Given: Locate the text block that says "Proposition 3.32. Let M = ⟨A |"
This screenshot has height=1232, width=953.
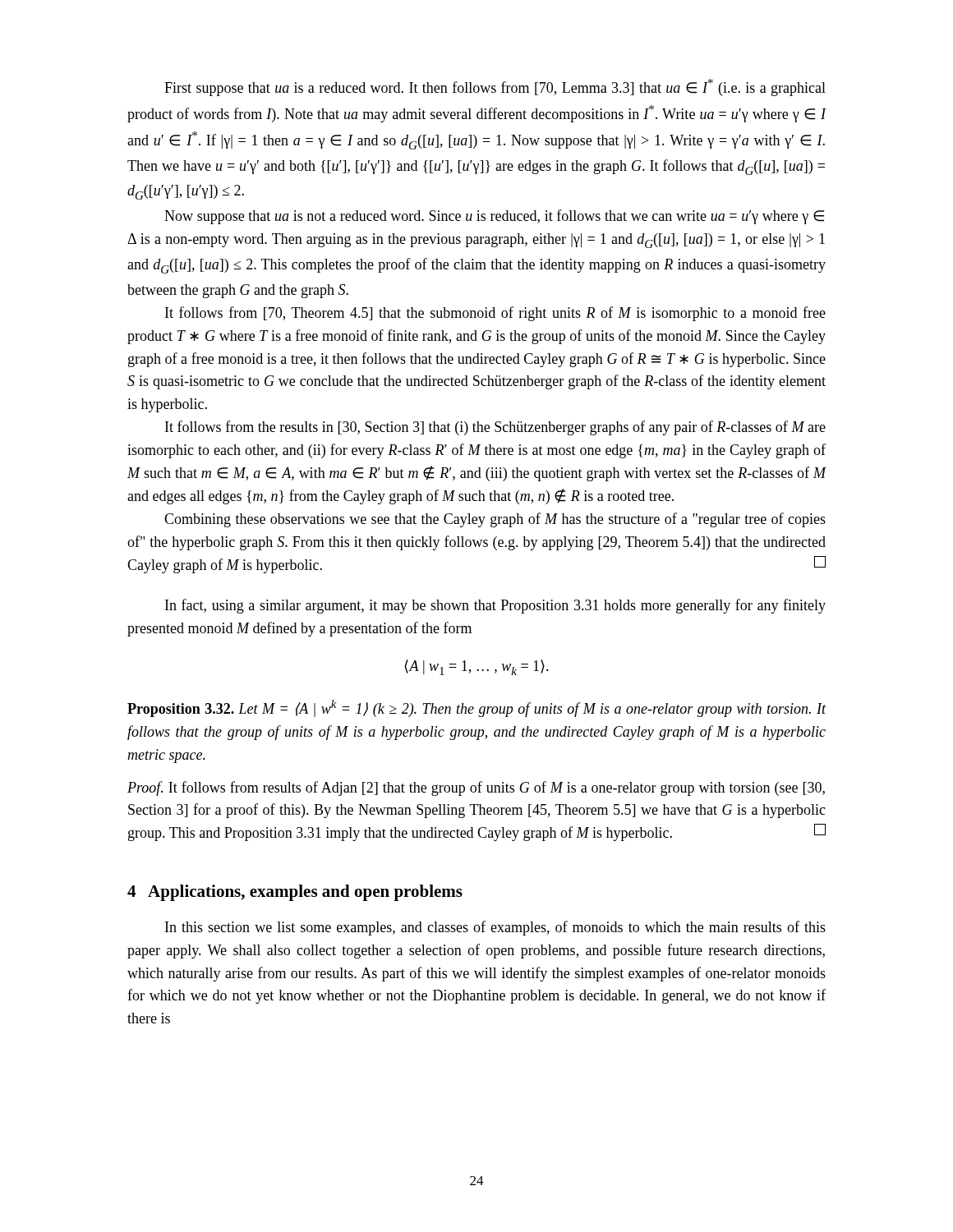Looking at the screenshot, I should (x=476, y=731).
